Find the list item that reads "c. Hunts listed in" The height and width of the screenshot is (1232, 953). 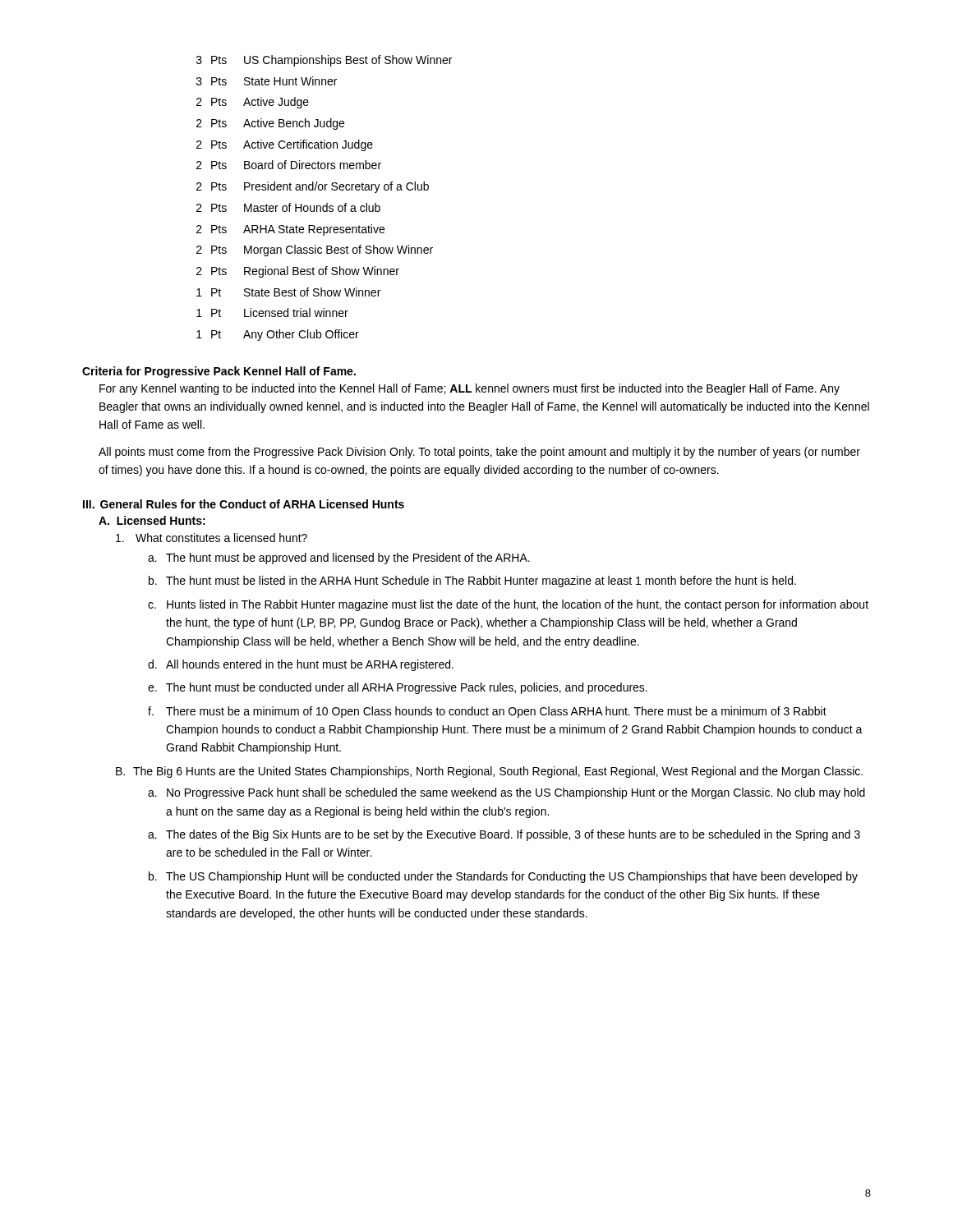(x=509, y=623)
